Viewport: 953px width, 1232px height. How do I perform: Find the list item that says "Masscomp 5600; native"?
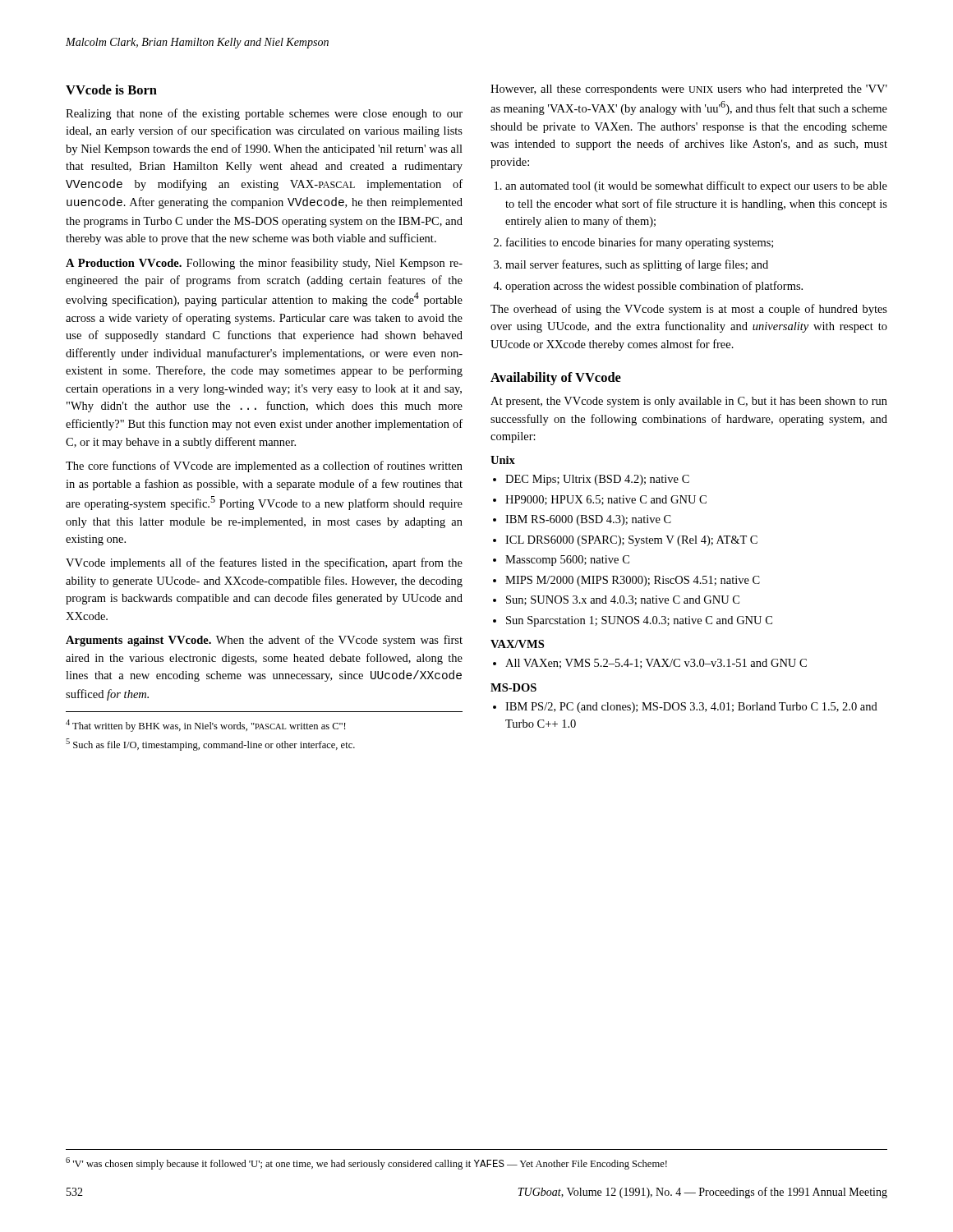pyautogui.click(x=568, y=560)
